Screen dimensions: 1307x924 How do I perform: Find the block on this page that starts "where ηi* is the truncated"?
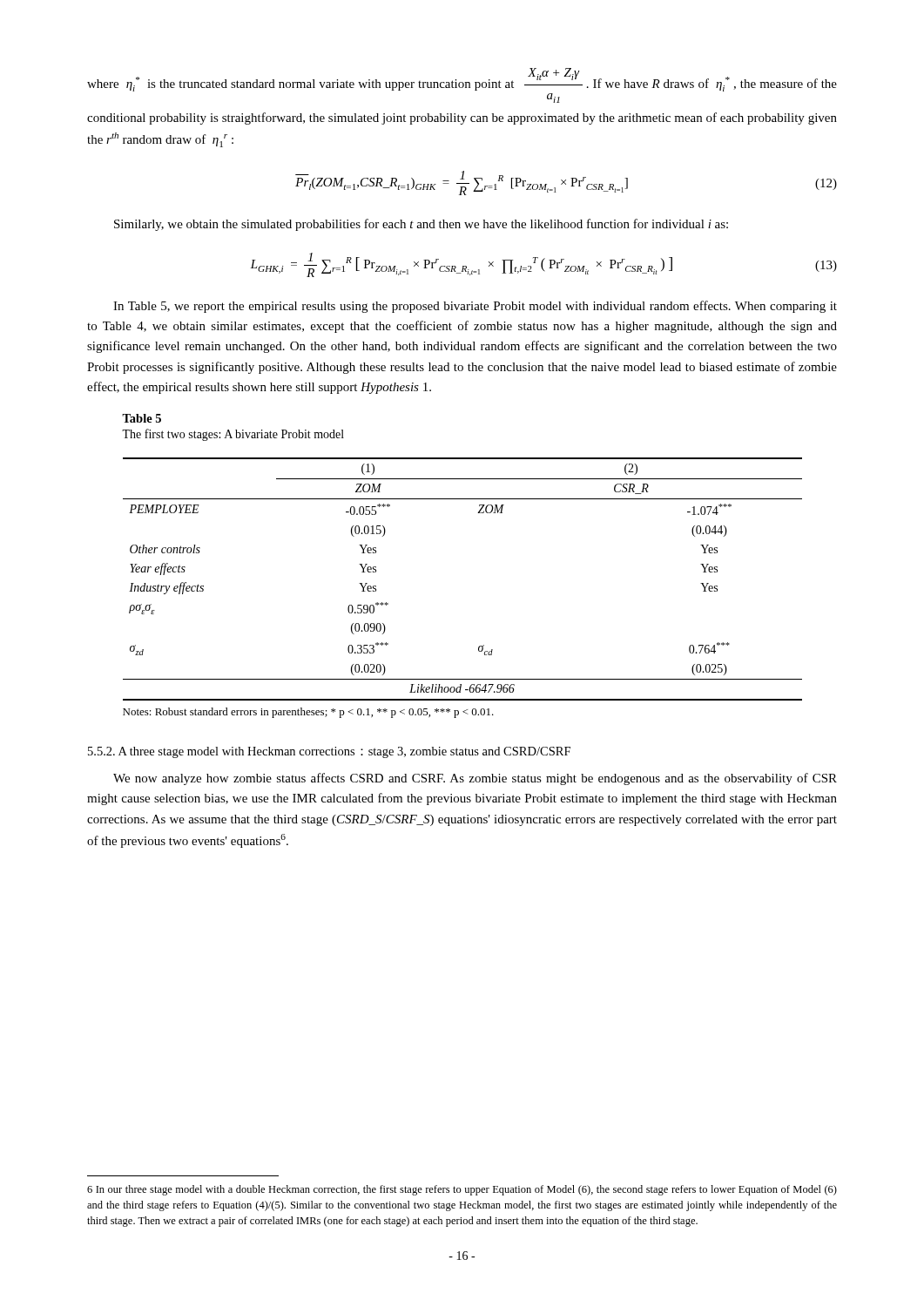(x=462, y=106)
